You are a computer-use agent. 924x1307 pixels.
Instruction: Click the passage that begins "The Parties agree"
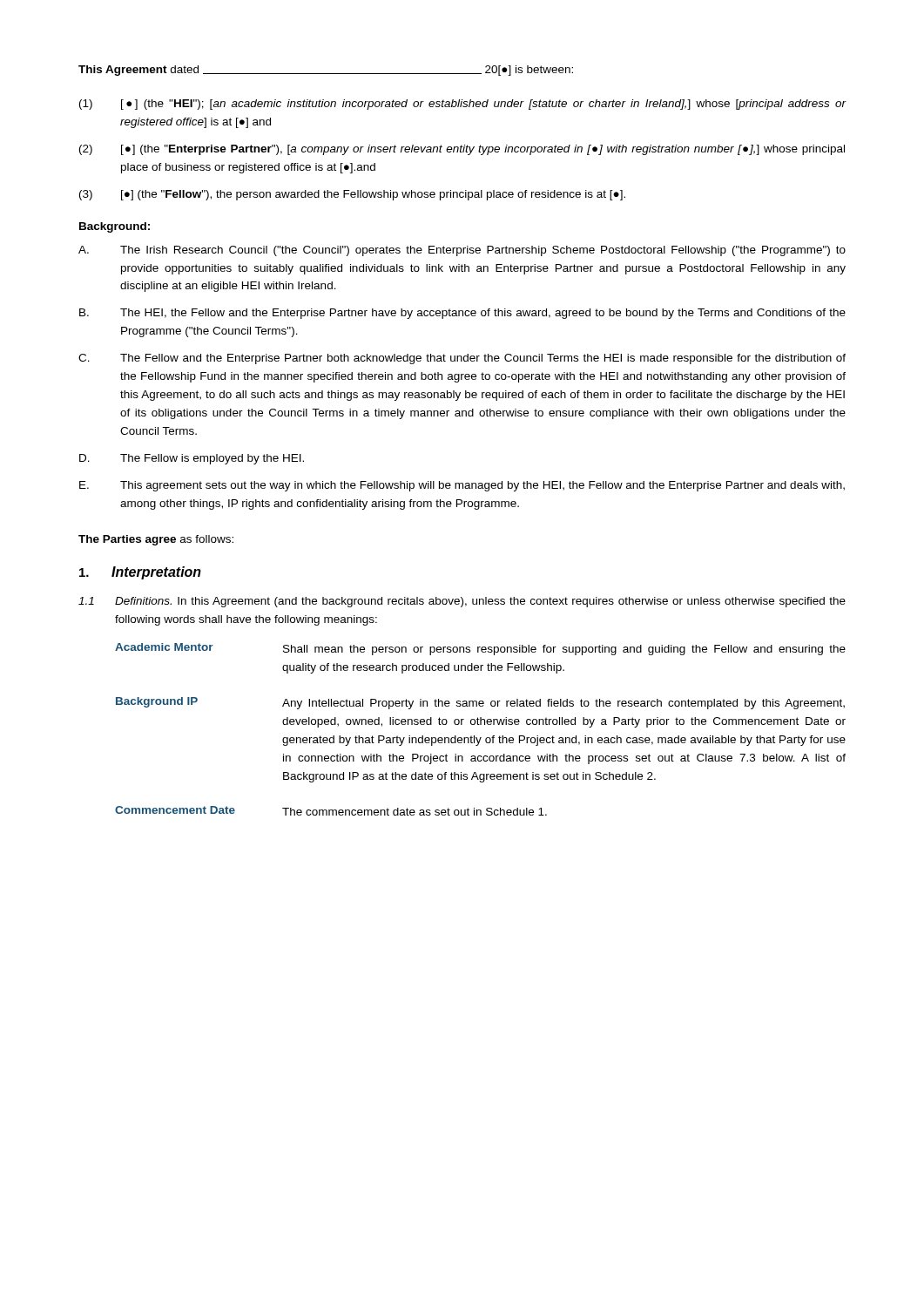tap(156, 539)
